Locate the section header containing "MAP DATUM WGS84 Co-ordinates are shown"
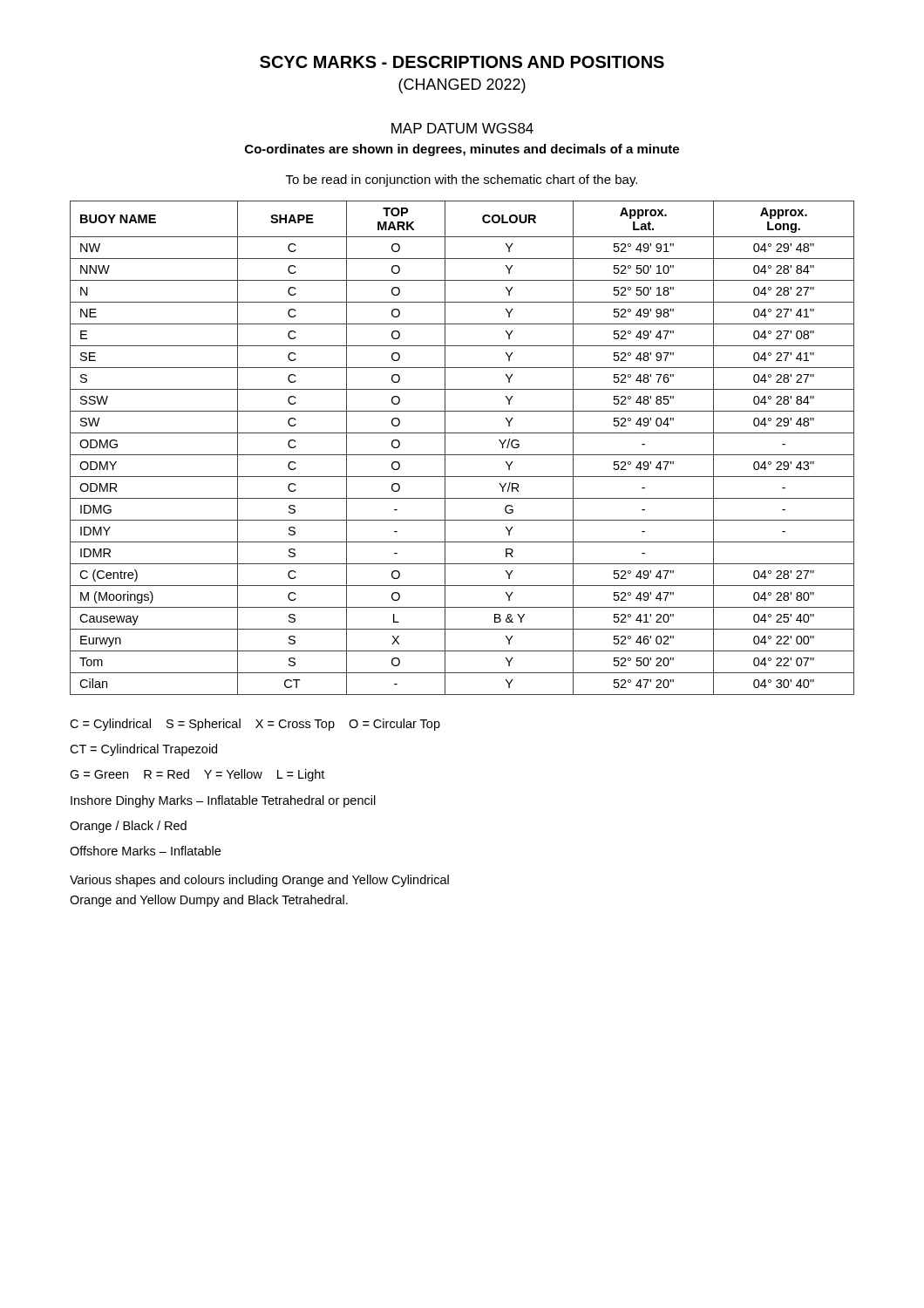 (x=462, y=138)
